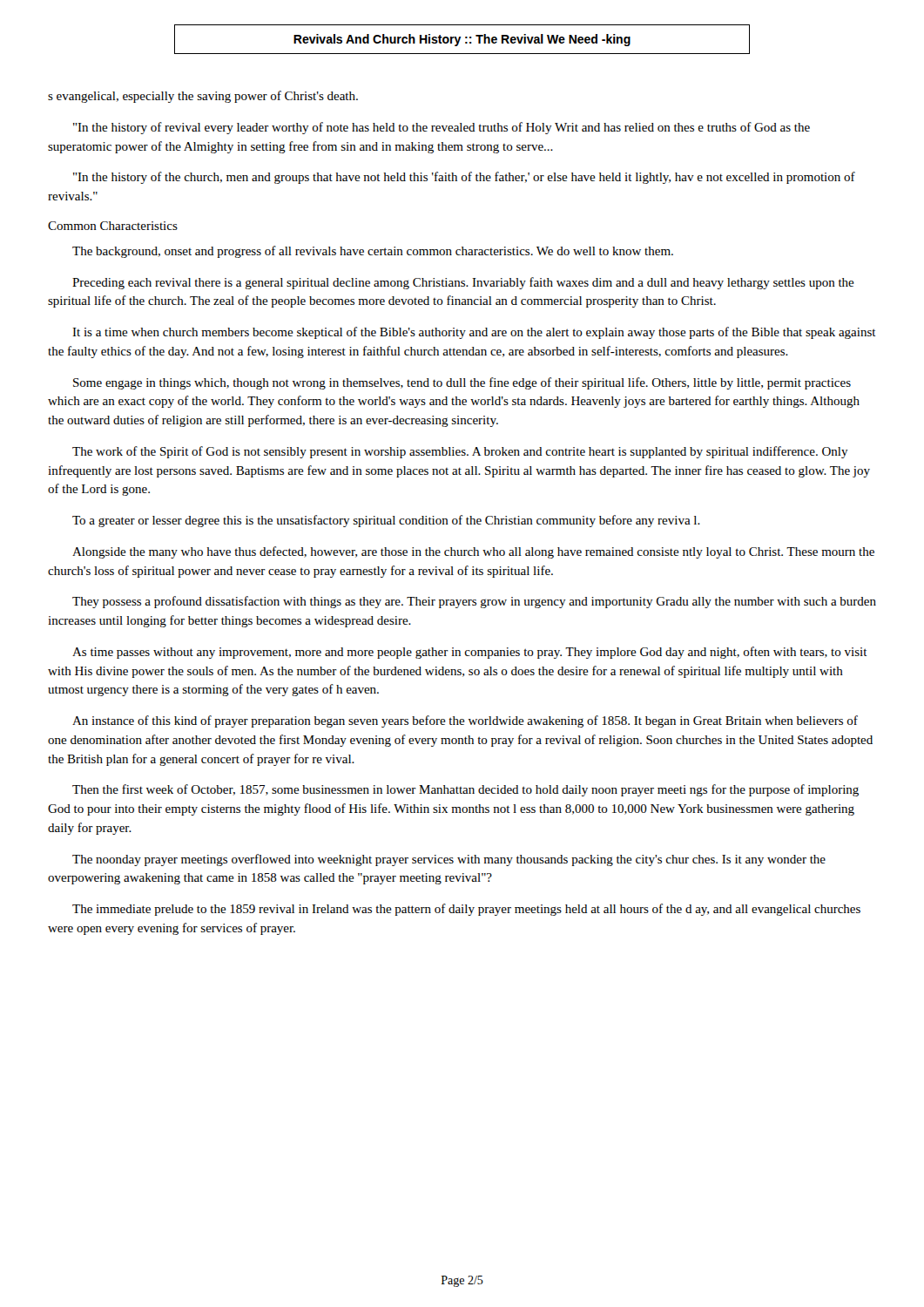Point to the block beginning ""In the history of revival every leader worthy"

429,136
